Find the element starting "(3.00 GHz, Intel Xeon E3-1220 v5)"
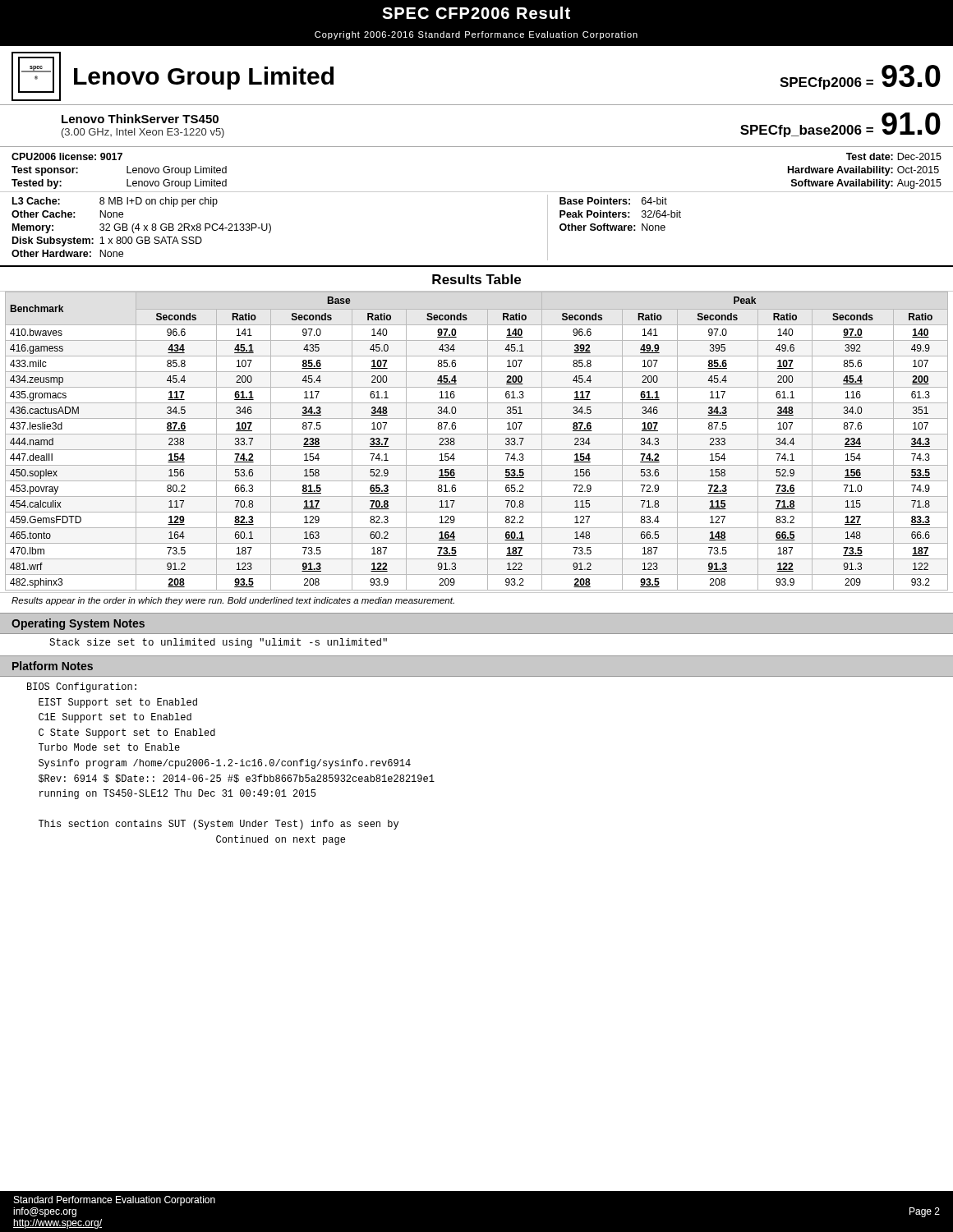953x1232 pixels. (x=143, y=131)
